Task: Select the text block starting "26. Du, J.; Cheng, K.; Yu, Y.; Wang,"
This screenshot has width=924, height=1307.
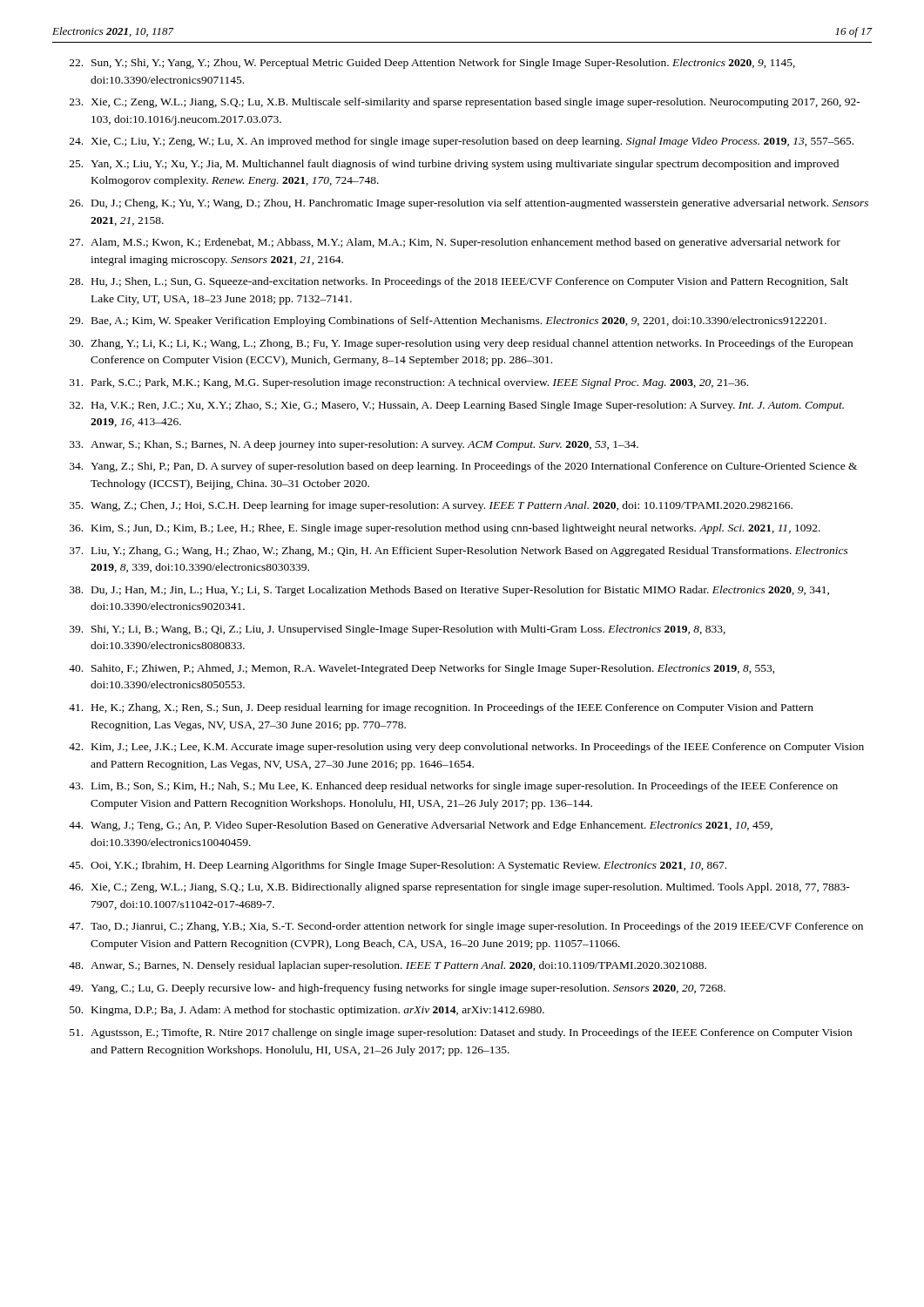Action: [462, 211]
